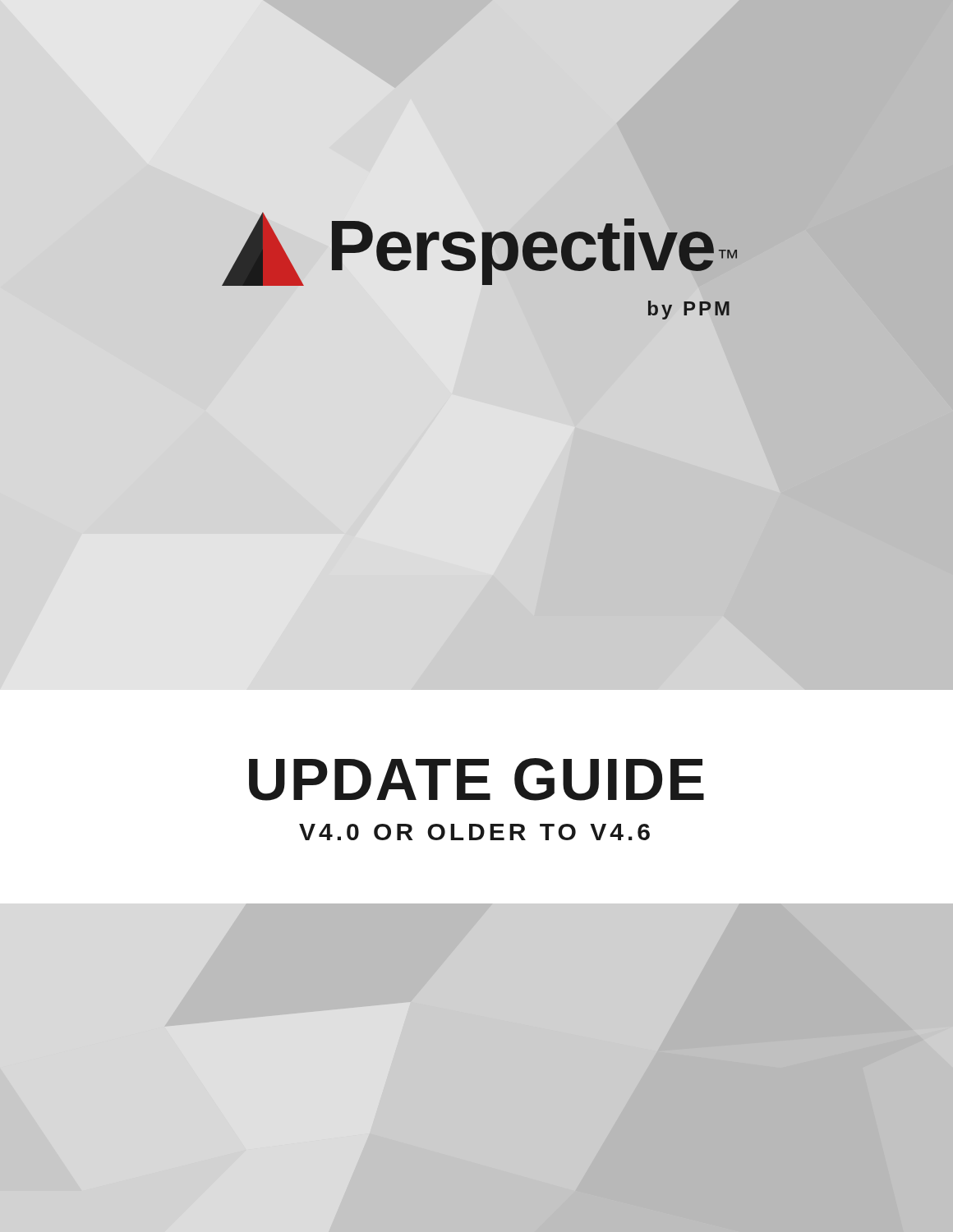Viewport: 953px width, 1232px height.
Task: Click the title
Action: tap(476, 797)
